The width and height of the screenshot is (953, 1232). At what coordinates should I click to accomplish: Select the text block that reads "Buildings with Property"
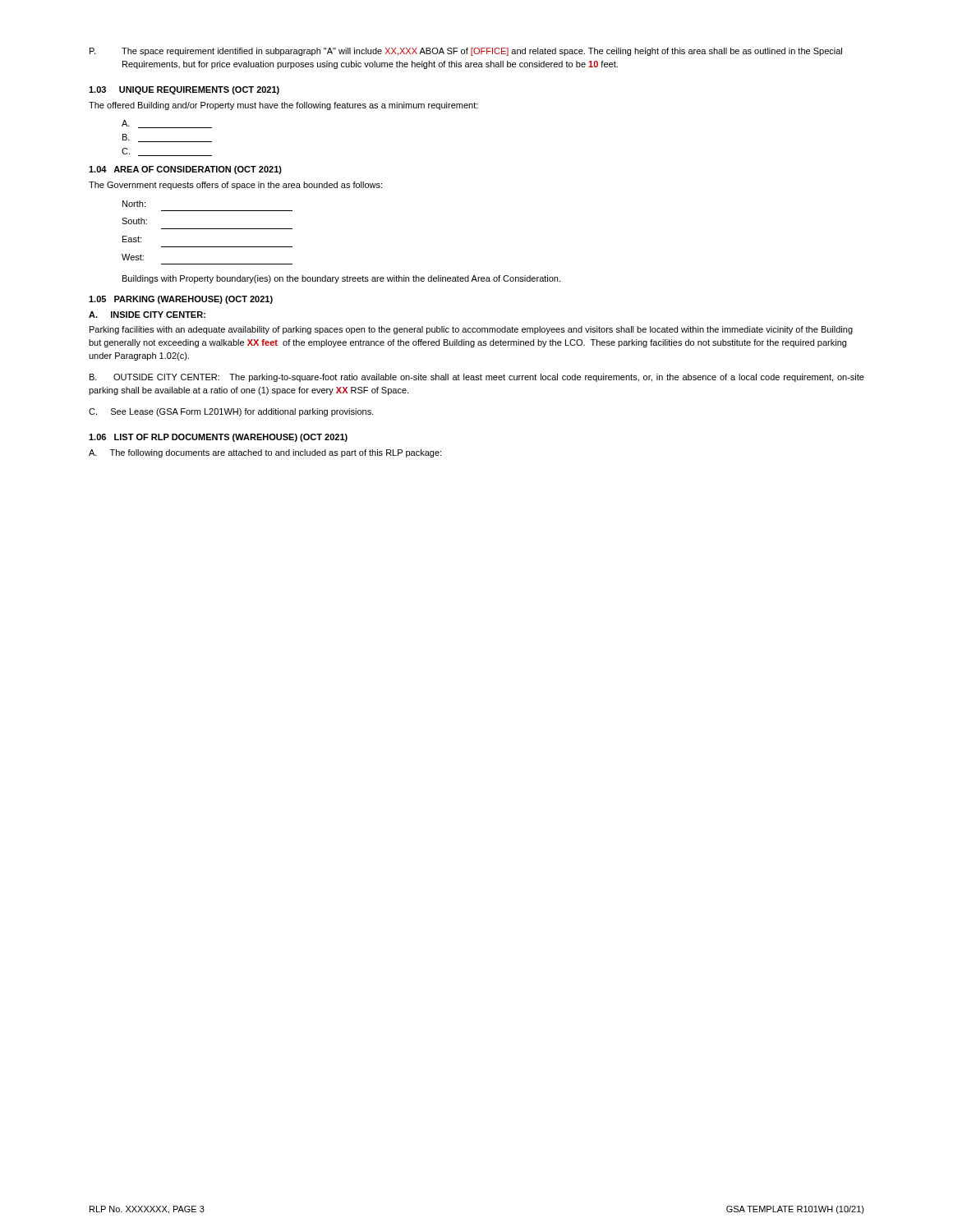pyautogui.click(x=341, y=279)
